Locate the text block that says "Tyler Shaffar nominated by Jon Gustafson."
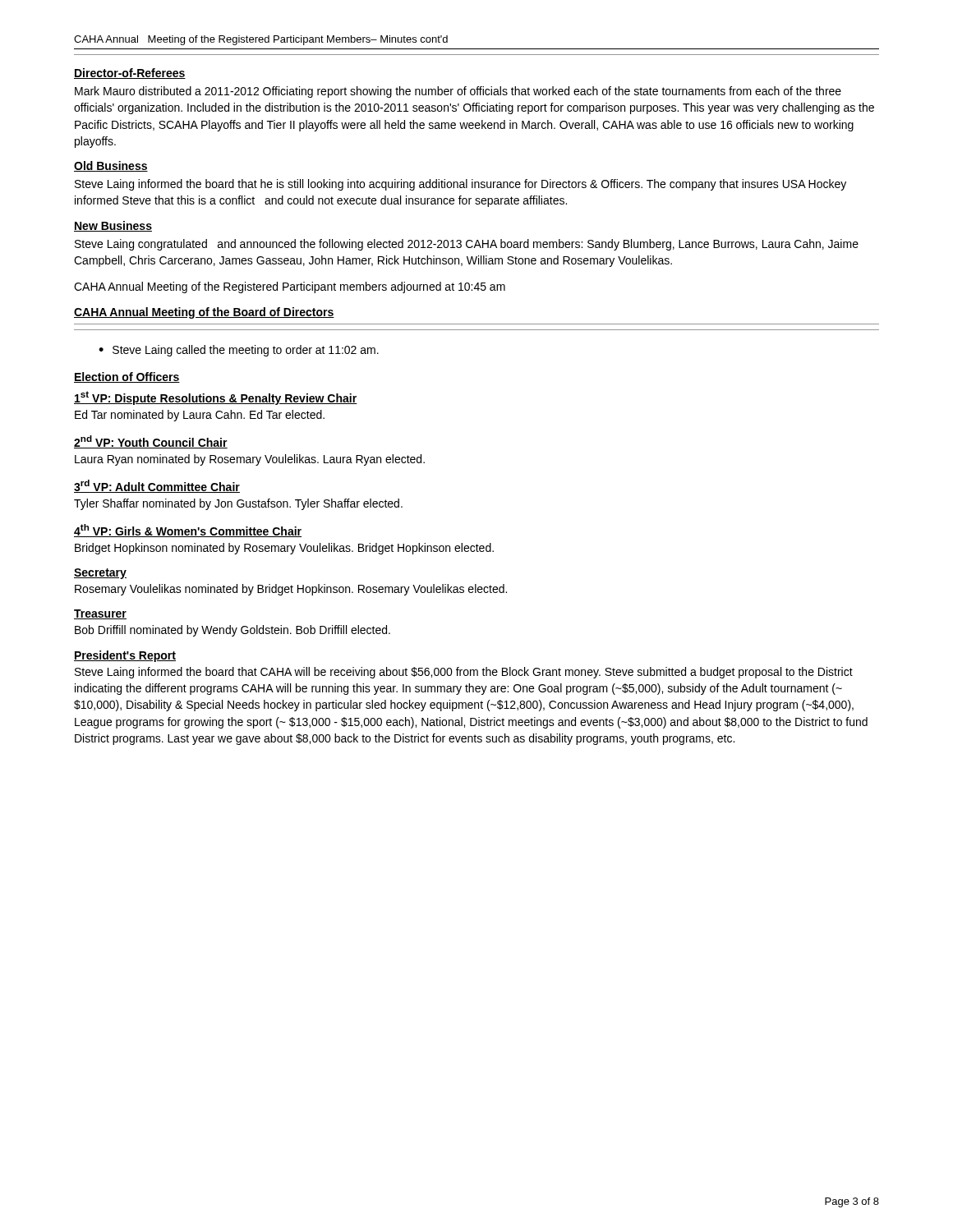The height and width of the screenshot is (1232, 953). pos(238,504)
